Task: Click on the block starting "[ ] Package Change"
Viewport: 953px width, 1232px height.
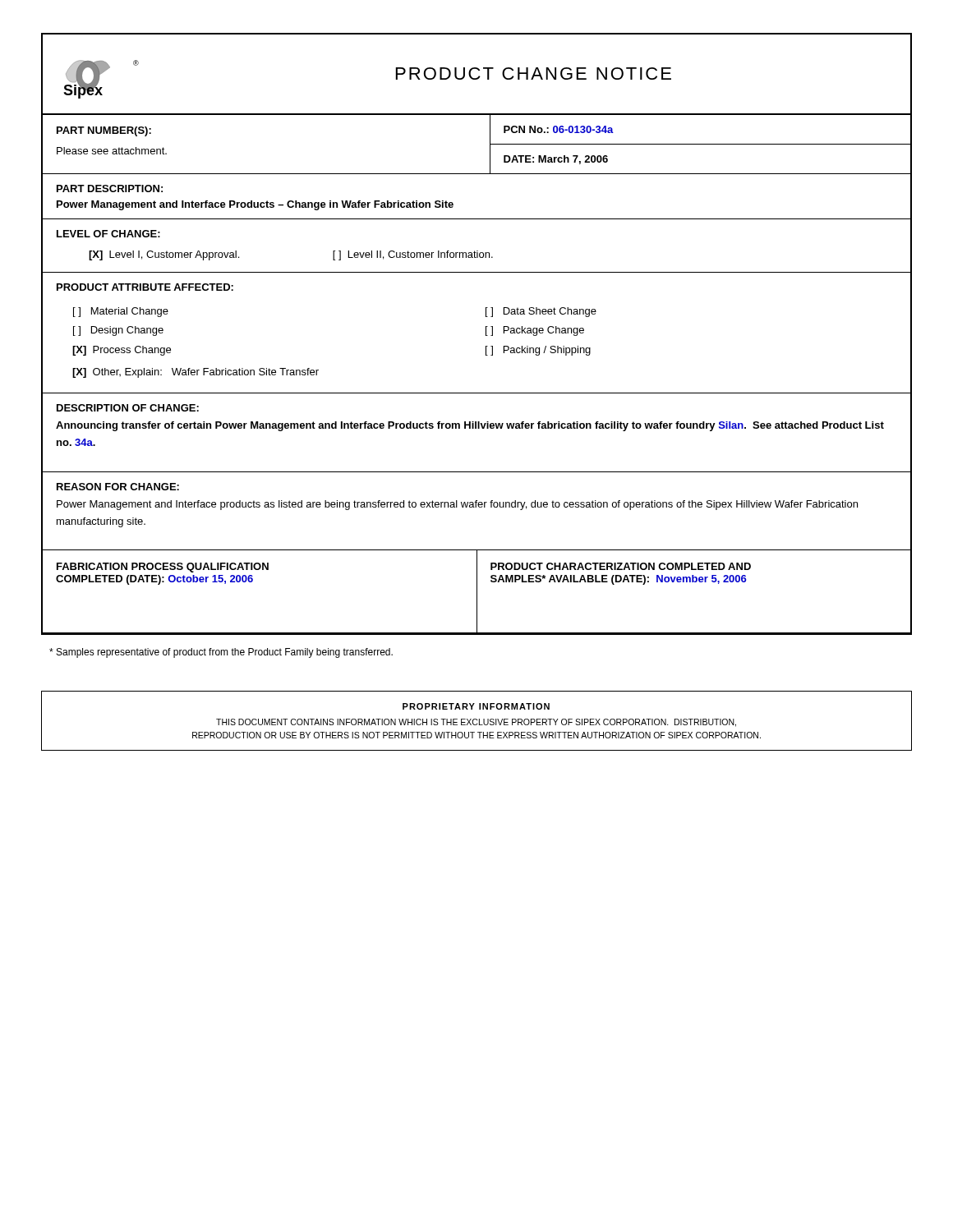Action: point(535,330)
